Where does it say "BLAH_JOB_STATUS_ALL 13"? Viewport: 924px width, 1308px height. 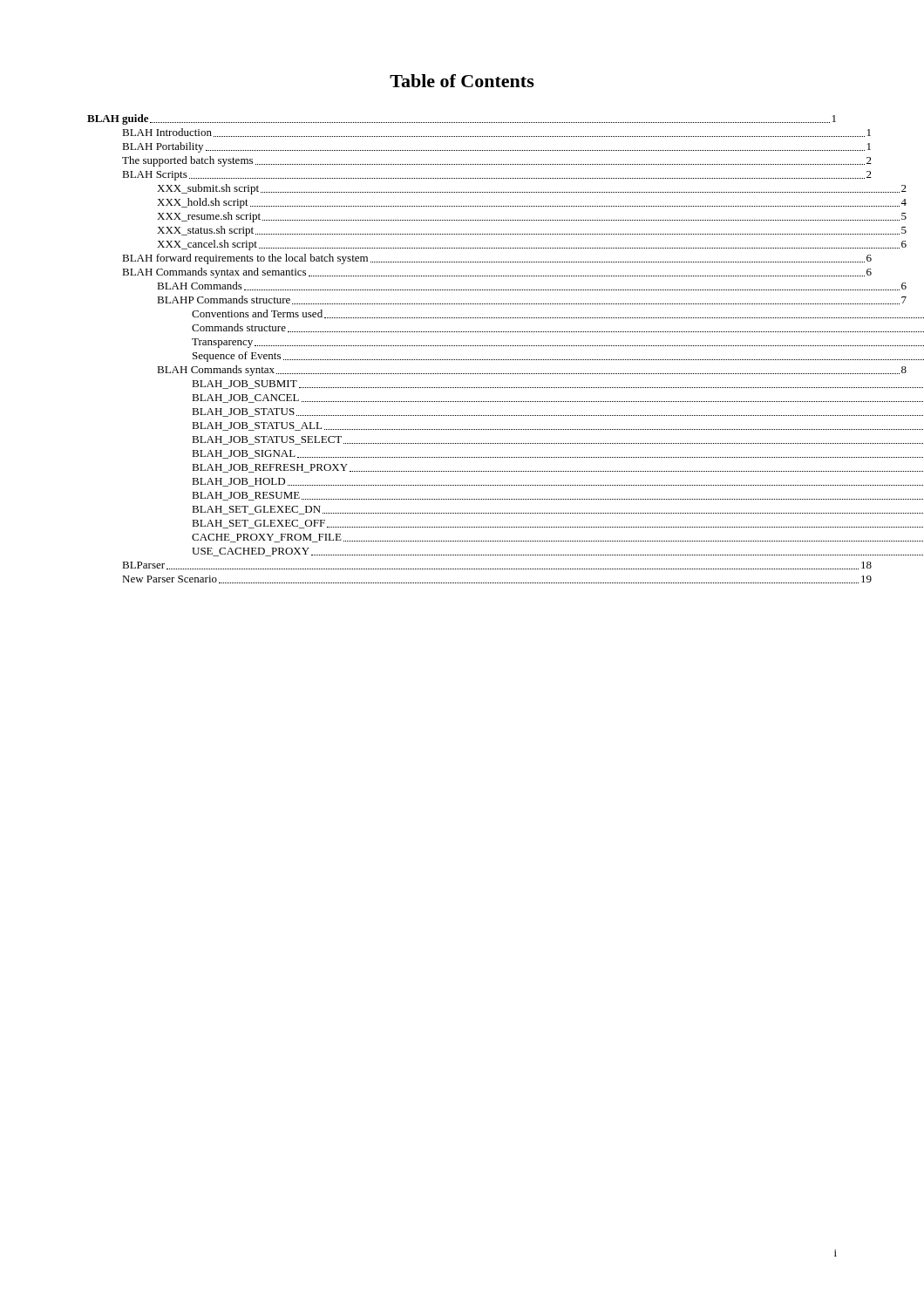[462, 426]
